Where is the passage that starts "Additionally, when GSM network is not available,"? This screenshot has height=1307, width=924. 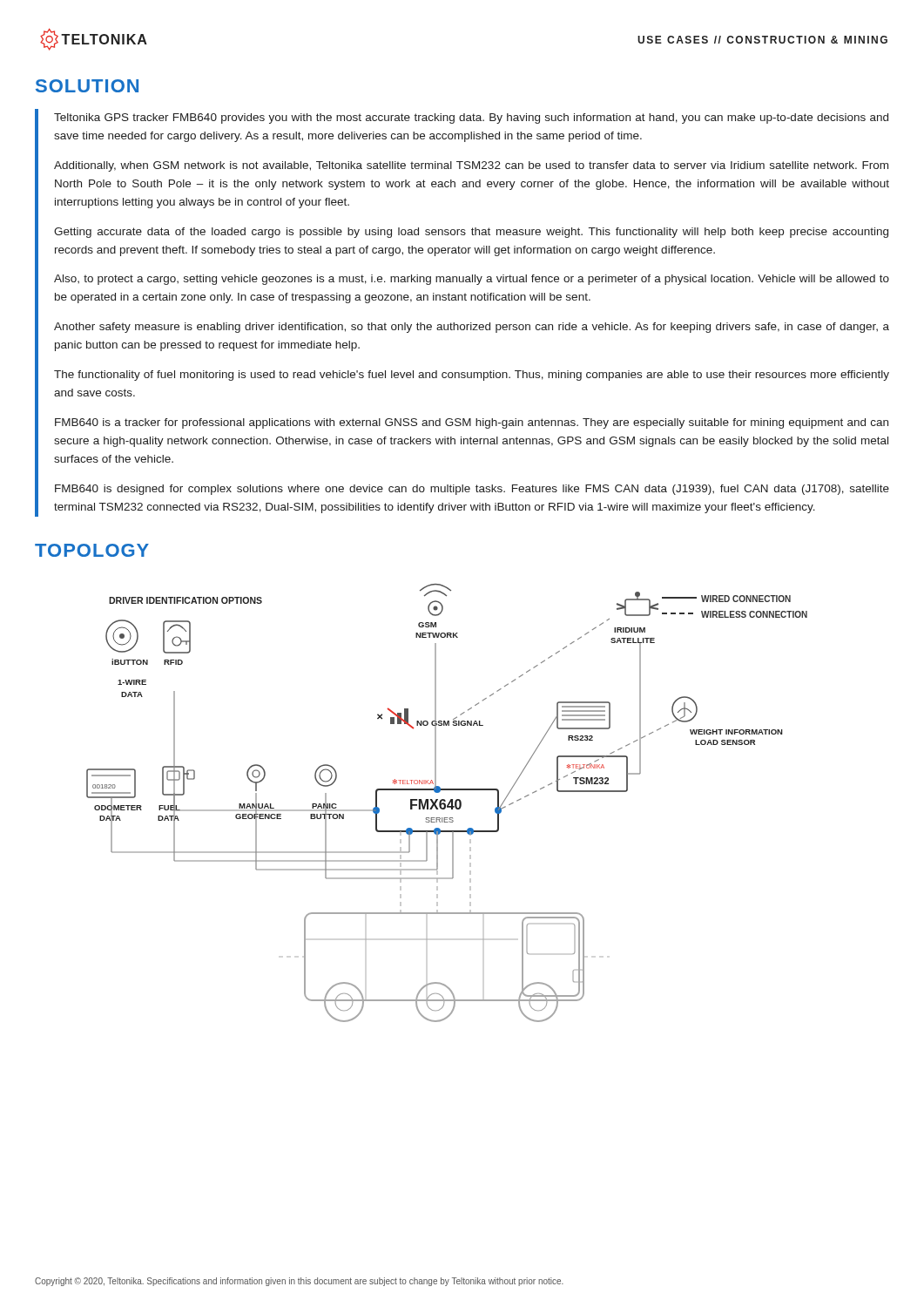472,183
